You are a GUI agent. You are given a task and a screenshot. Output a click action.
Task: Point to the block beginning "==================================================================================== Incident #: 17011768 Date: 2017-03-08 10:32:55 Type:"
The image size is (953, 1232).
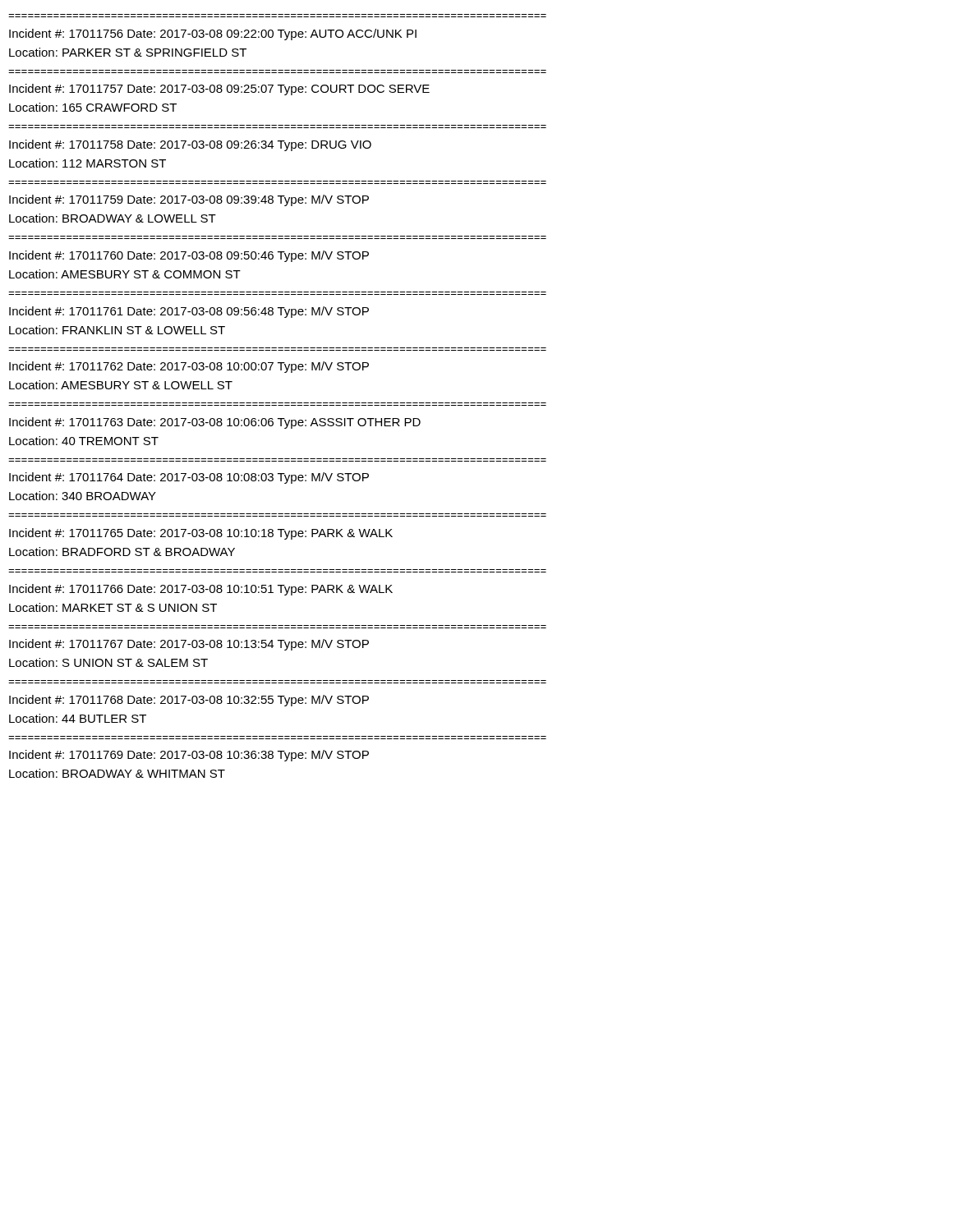189,701
